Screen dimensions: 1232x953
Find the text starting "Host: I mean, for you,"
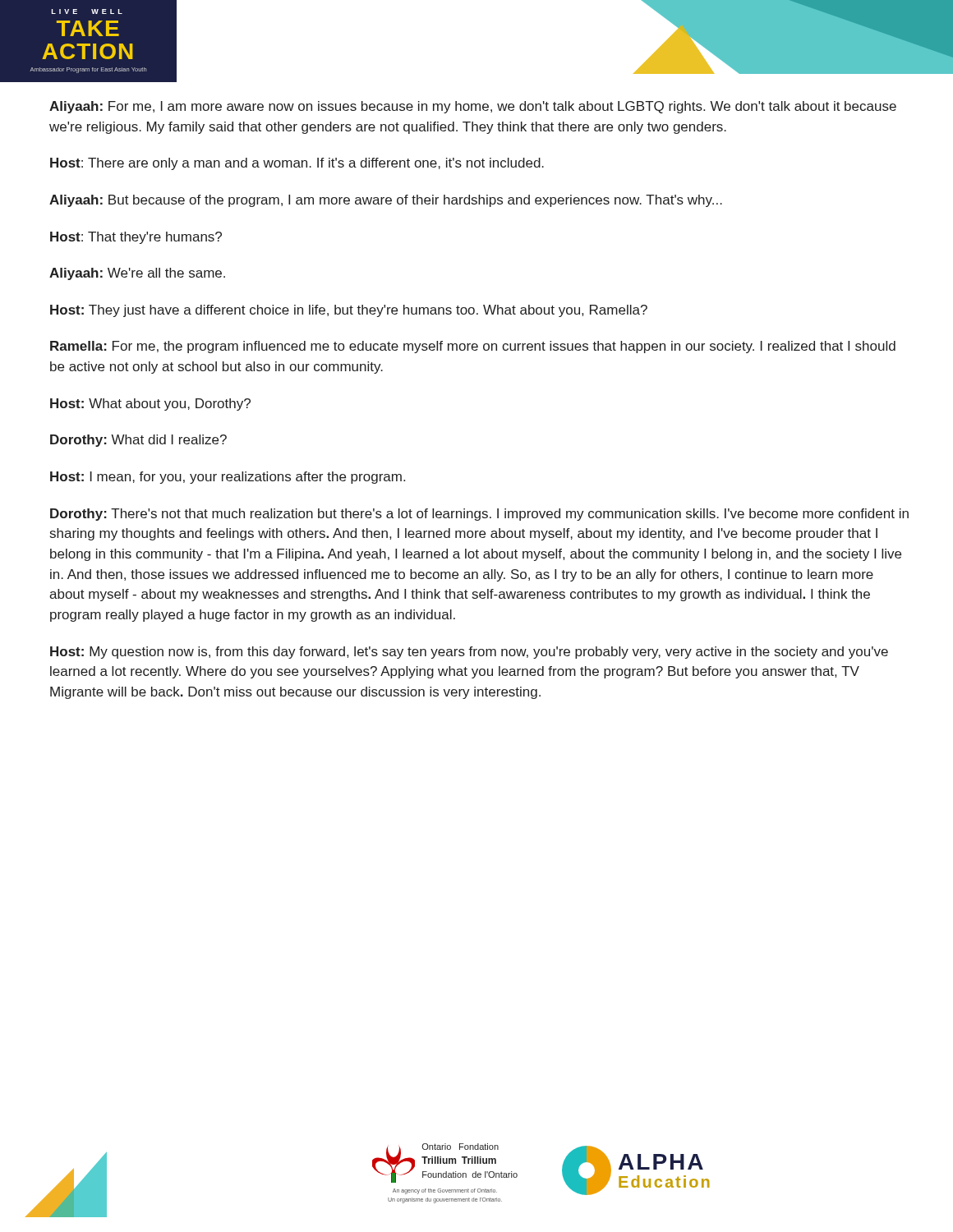click(228, 477)
